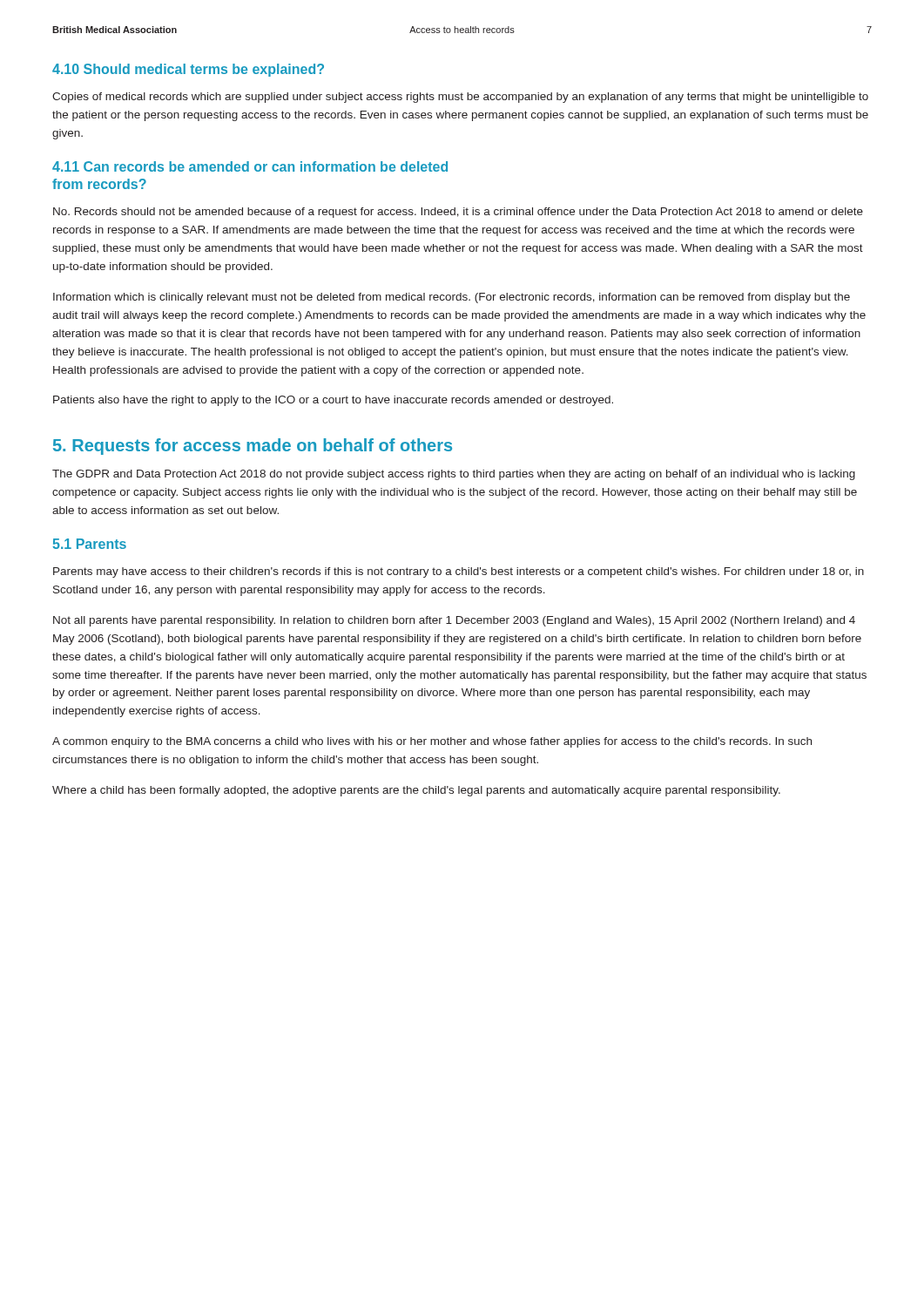Click where it says "4.10 Should medical terms be explained?"
The width and height of the screenshot is (924, 1307).
189,69
